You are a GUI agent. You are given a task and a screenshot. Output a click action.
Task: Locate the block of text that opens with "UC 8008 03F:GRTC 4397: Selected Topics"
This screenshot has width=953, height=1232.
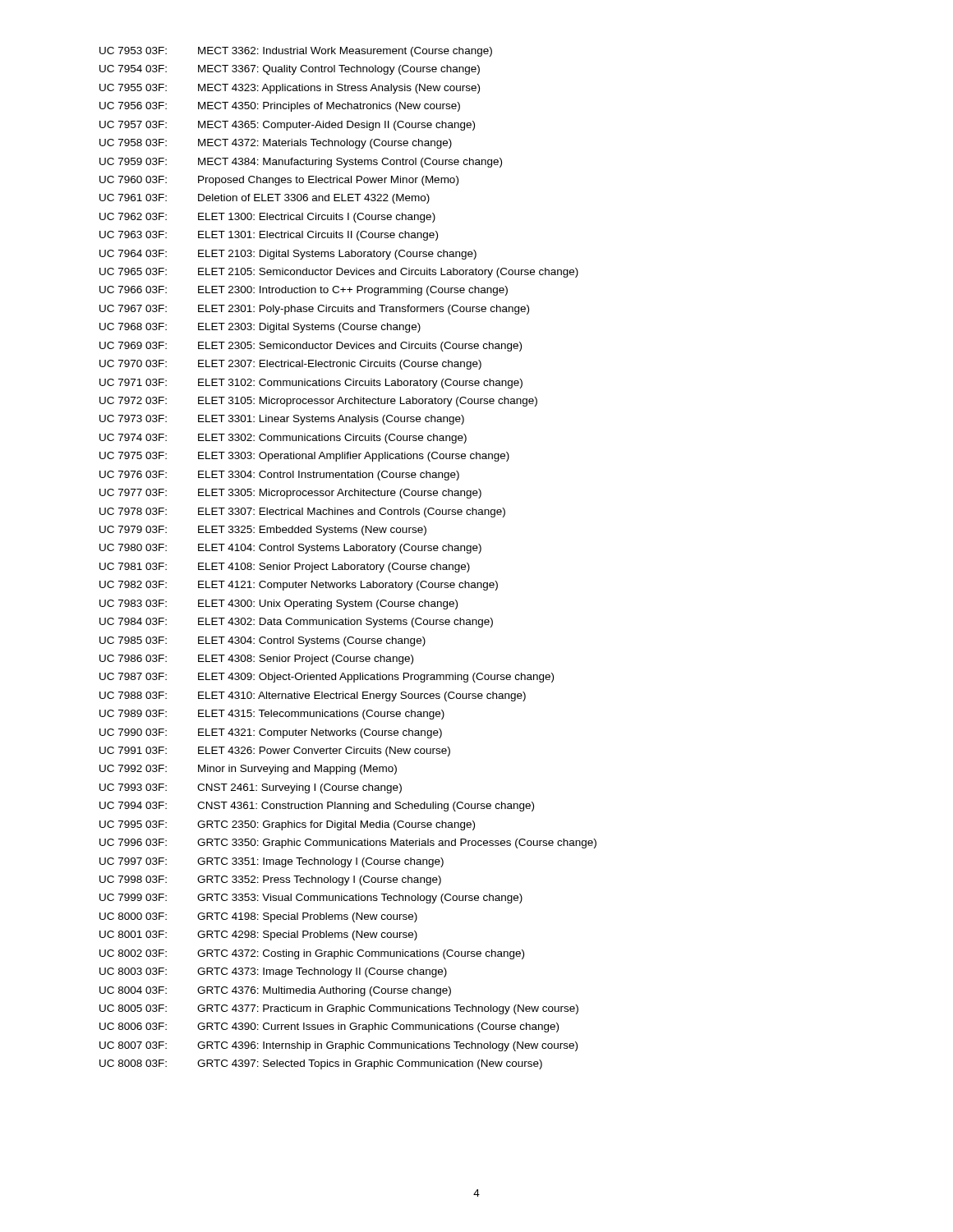tap(321, 1064)
